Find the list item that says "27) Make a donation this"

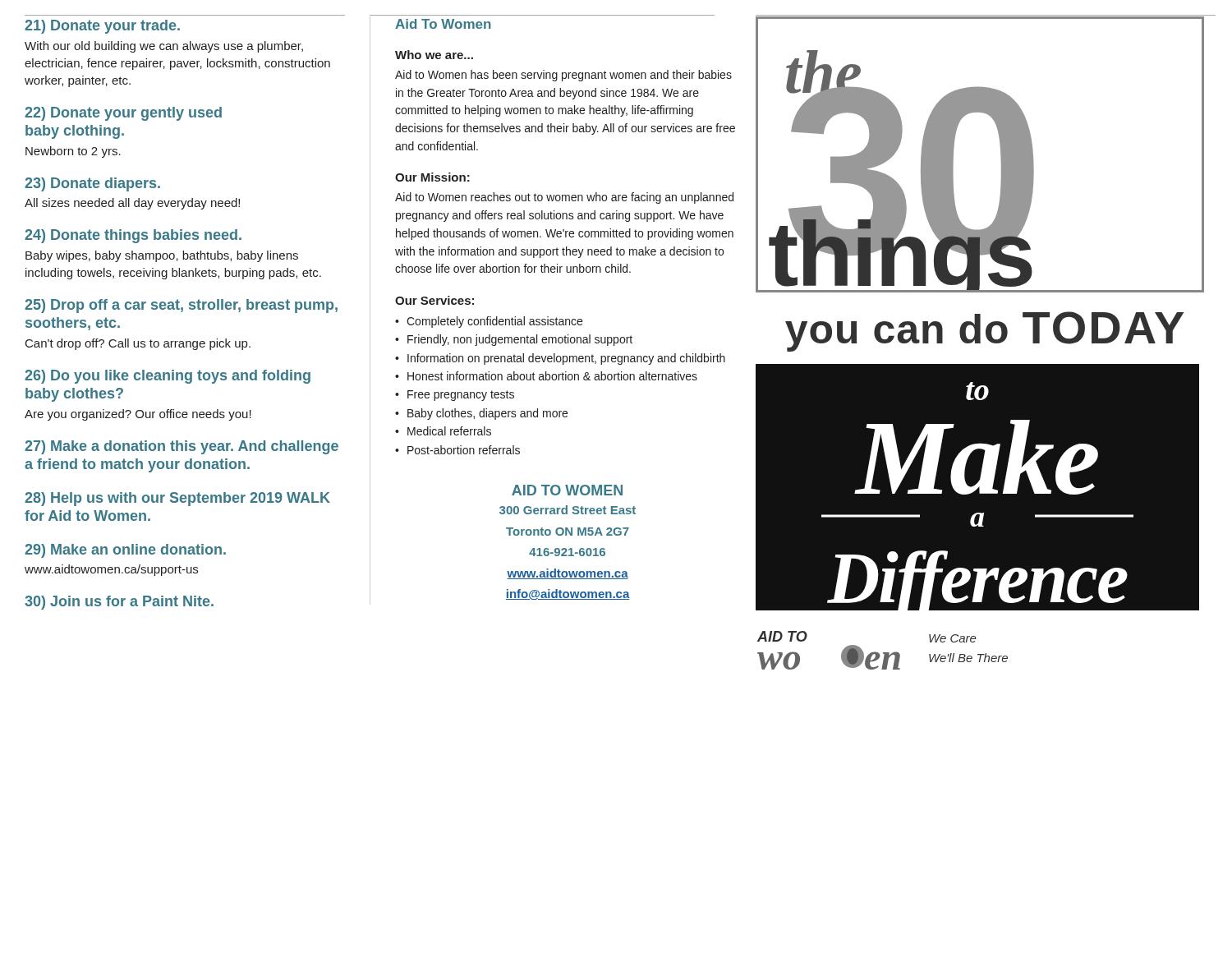tap(185, 455)
